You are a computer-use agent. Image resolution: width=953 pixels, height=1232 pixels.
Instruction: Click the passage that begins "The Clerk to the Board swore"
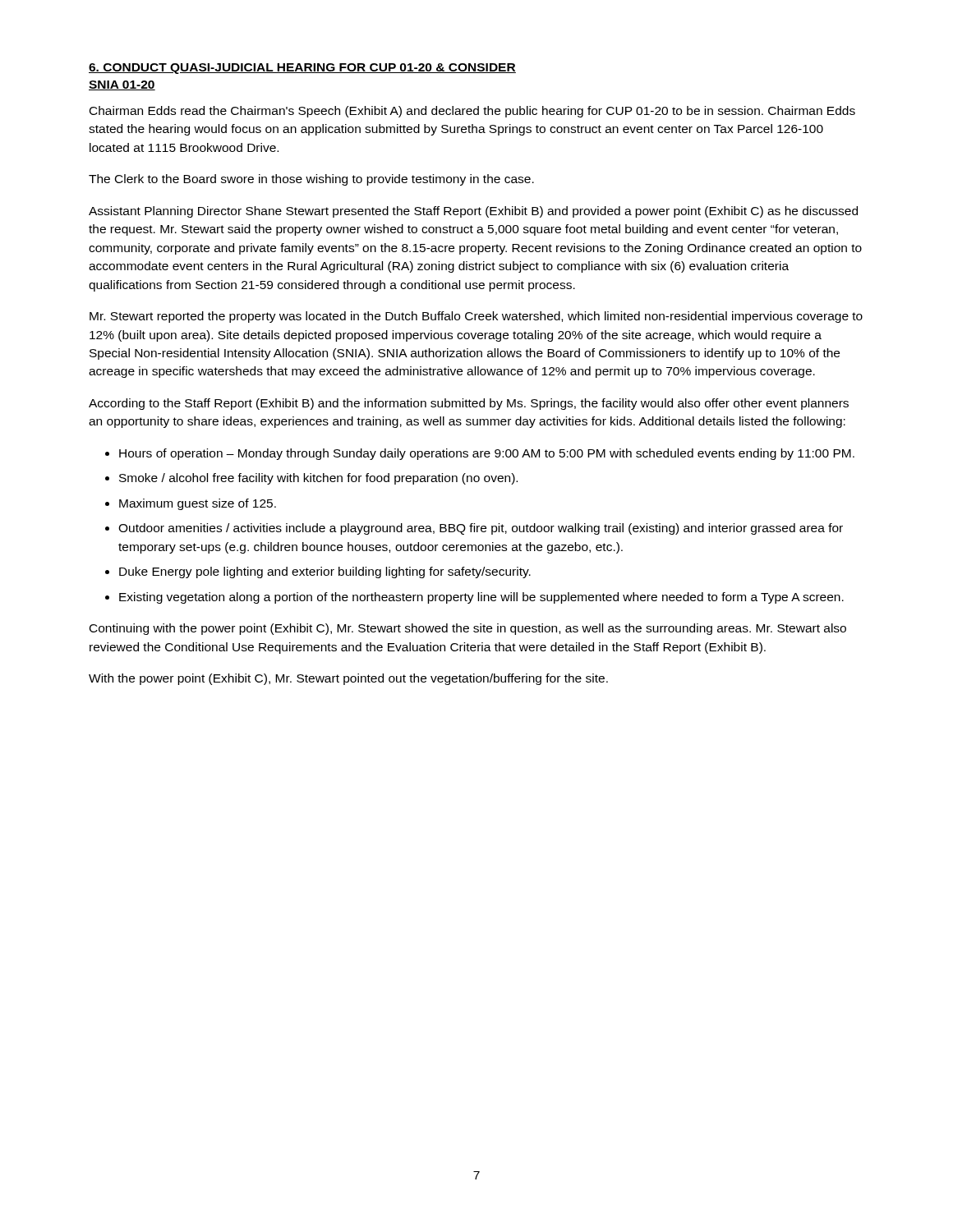coord(312,179)
